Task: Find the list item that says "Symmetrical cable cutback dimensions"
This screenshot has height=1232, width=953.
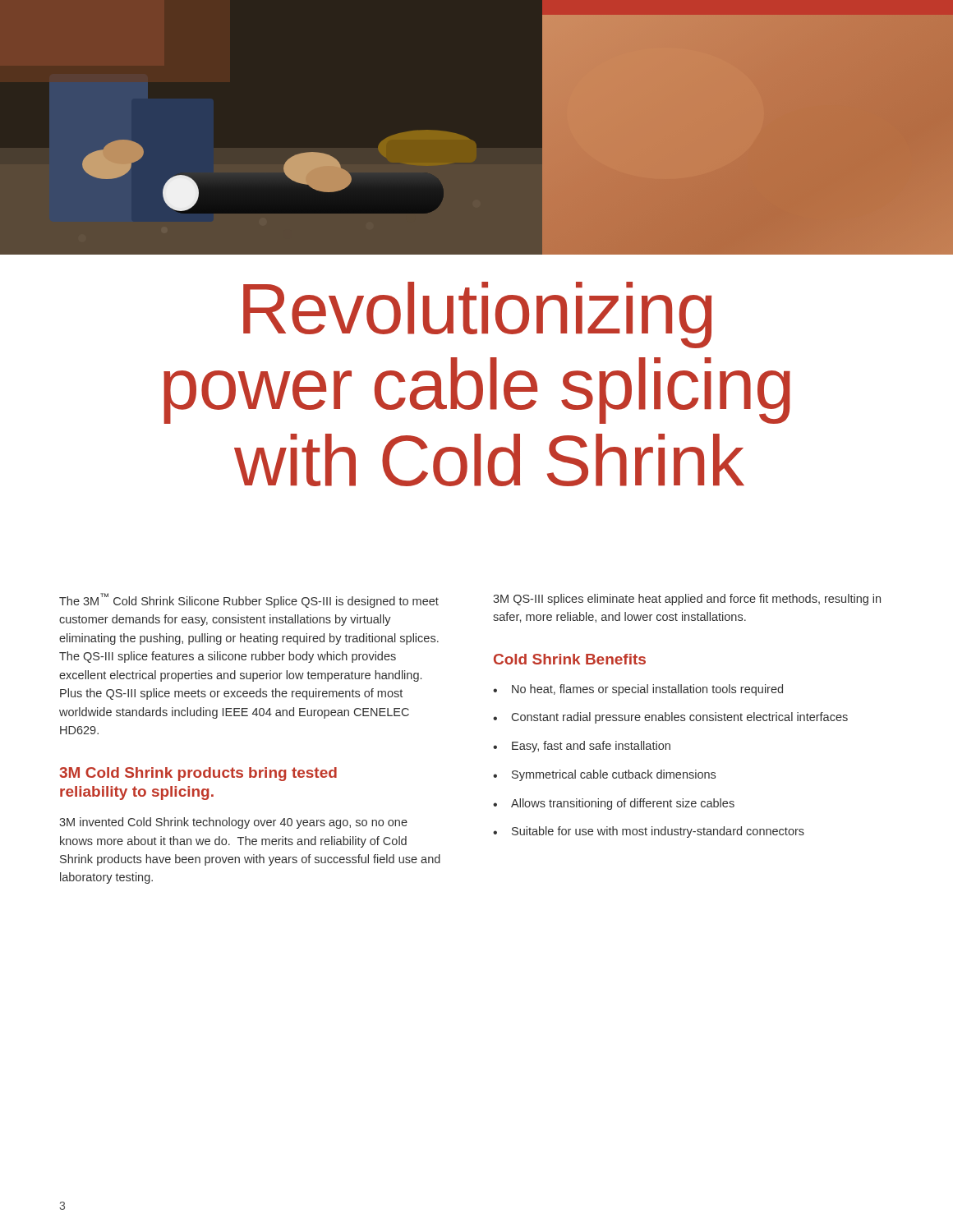Action: 614,774
